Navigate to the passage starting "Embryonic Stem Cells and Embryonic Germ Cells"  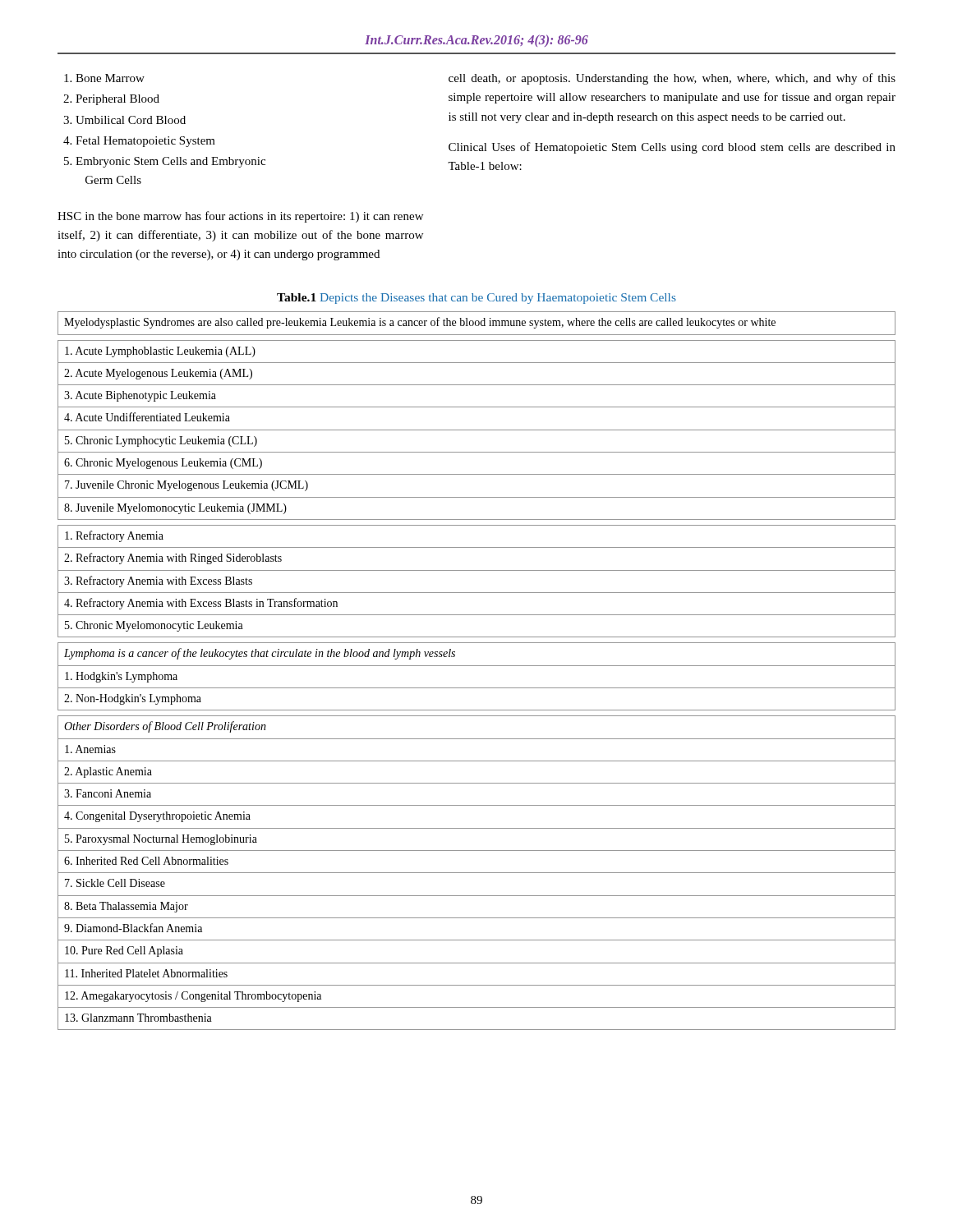tap(250, 171)
